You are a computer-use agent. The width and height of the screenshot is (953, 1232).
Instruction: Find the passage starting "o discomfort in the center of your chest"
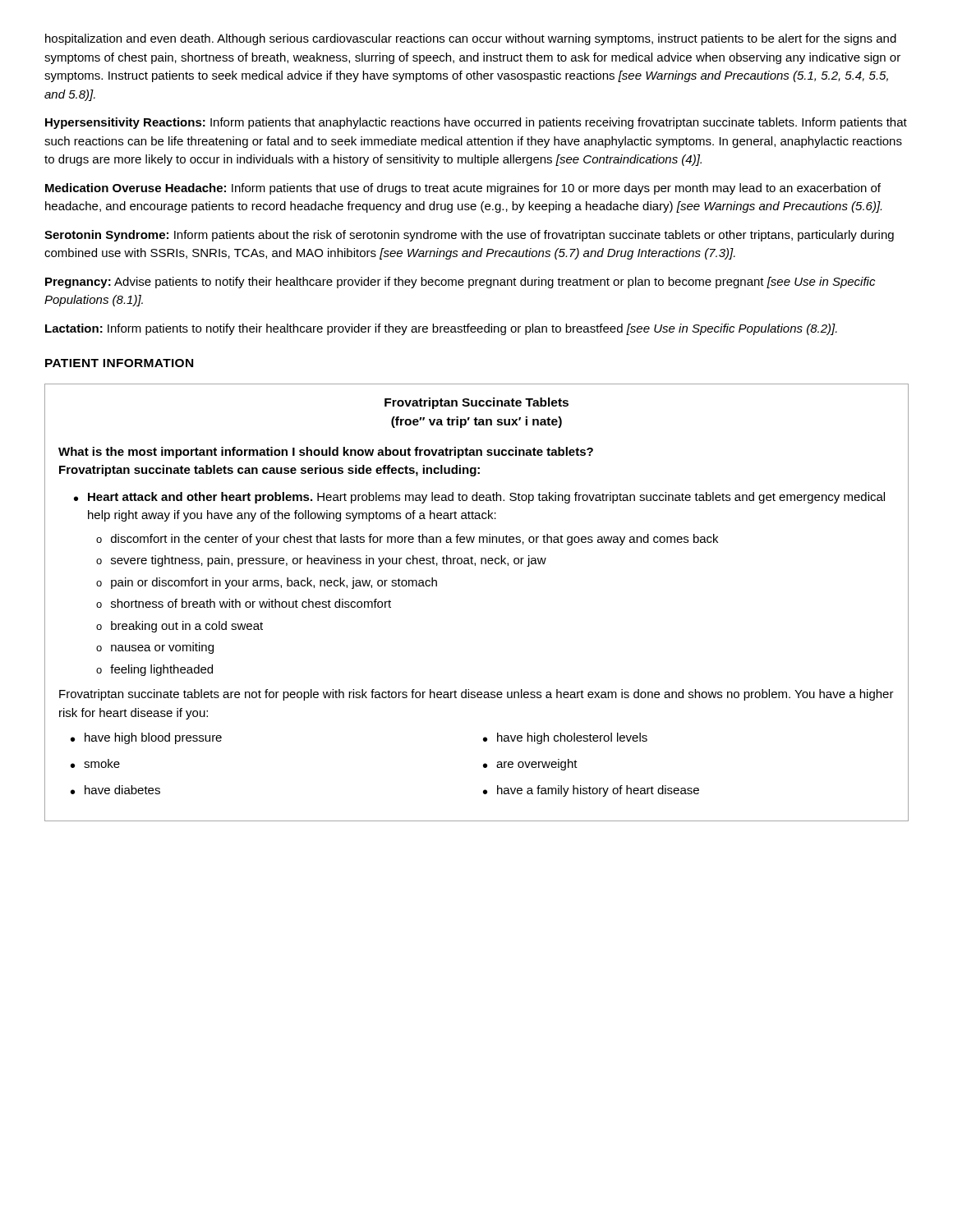point(407,539)
